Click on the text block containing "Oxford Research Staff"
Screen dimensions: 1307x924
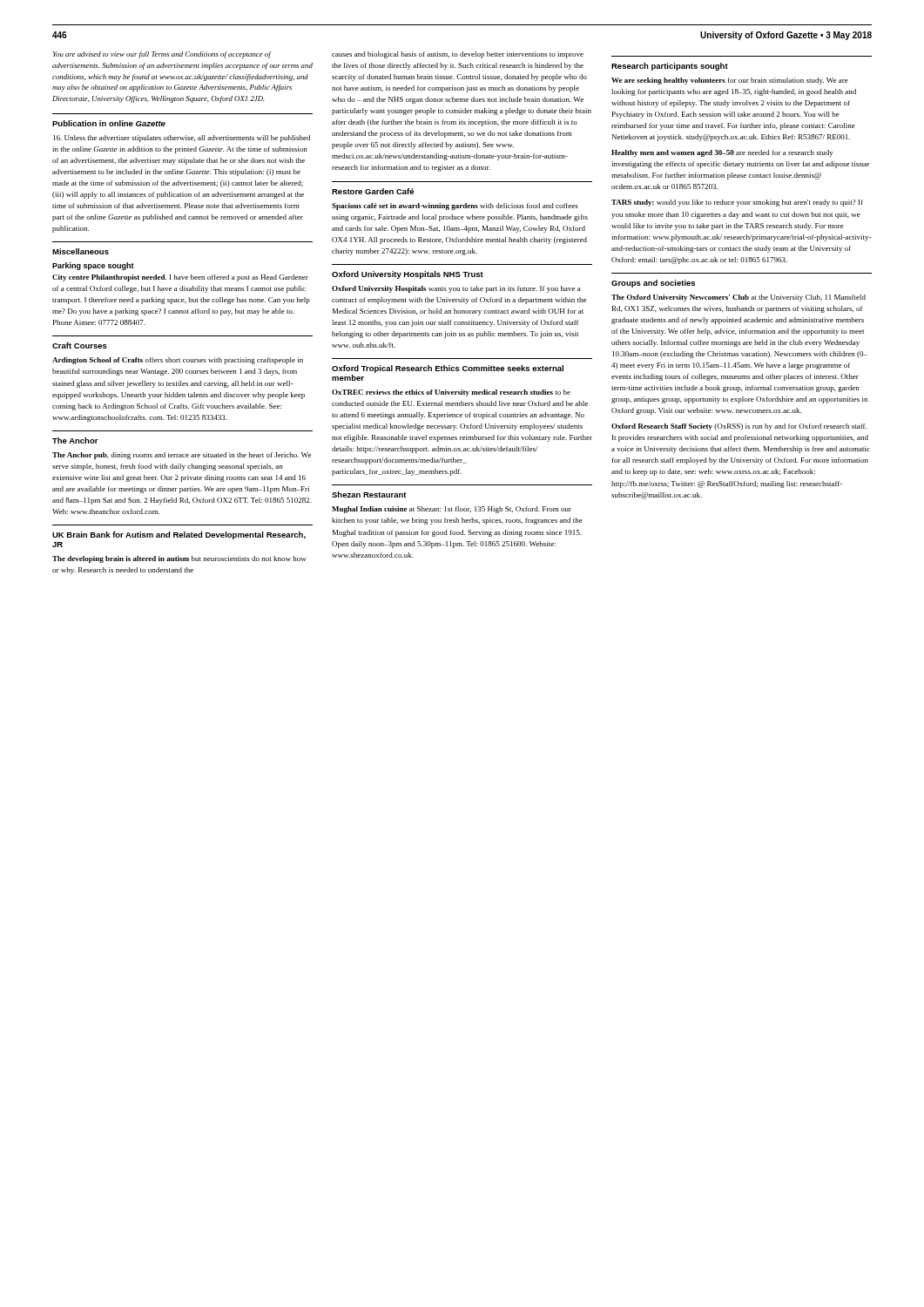(x=742, y=461)
